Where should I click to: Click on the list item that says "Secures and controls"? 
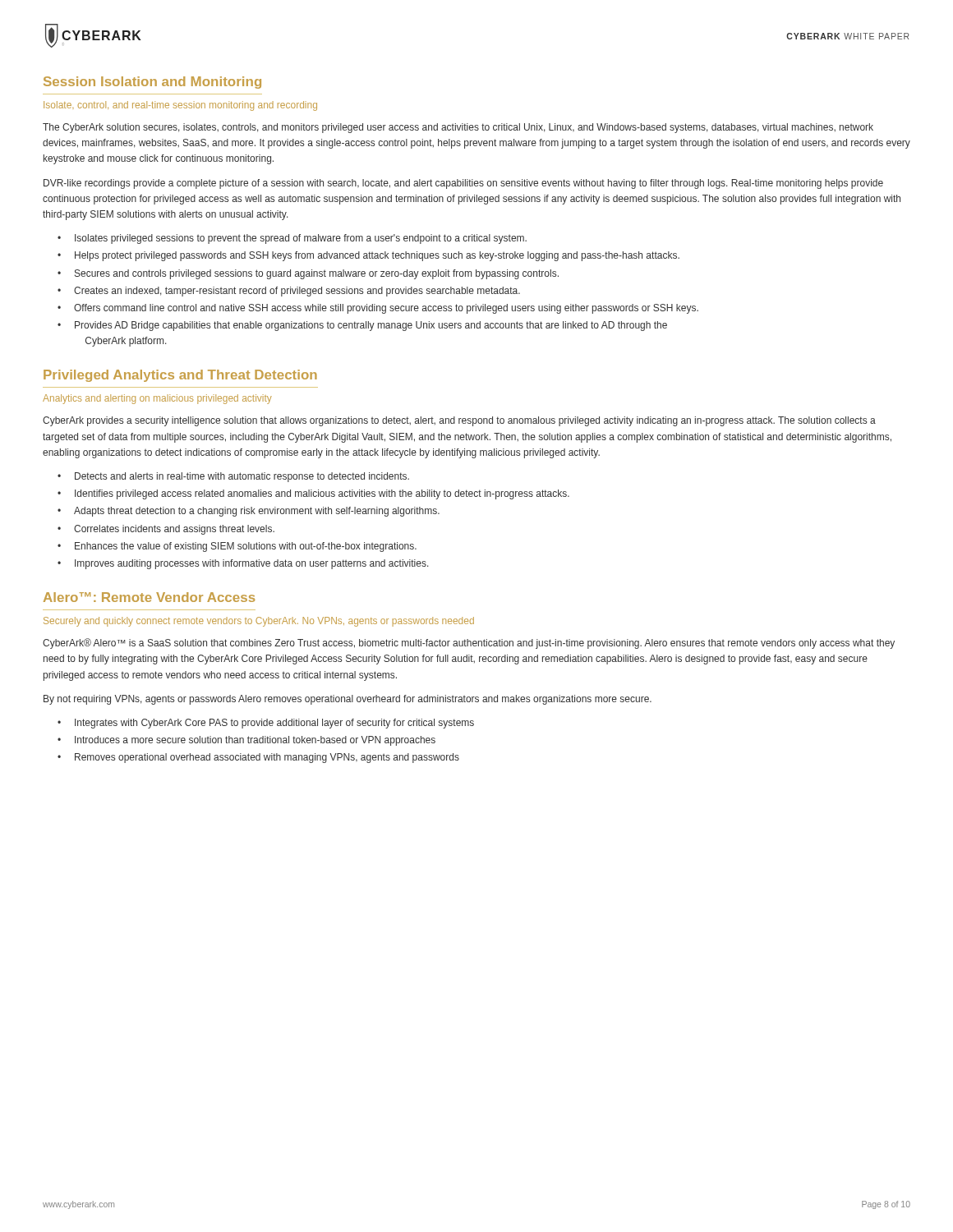coord(317,273)
